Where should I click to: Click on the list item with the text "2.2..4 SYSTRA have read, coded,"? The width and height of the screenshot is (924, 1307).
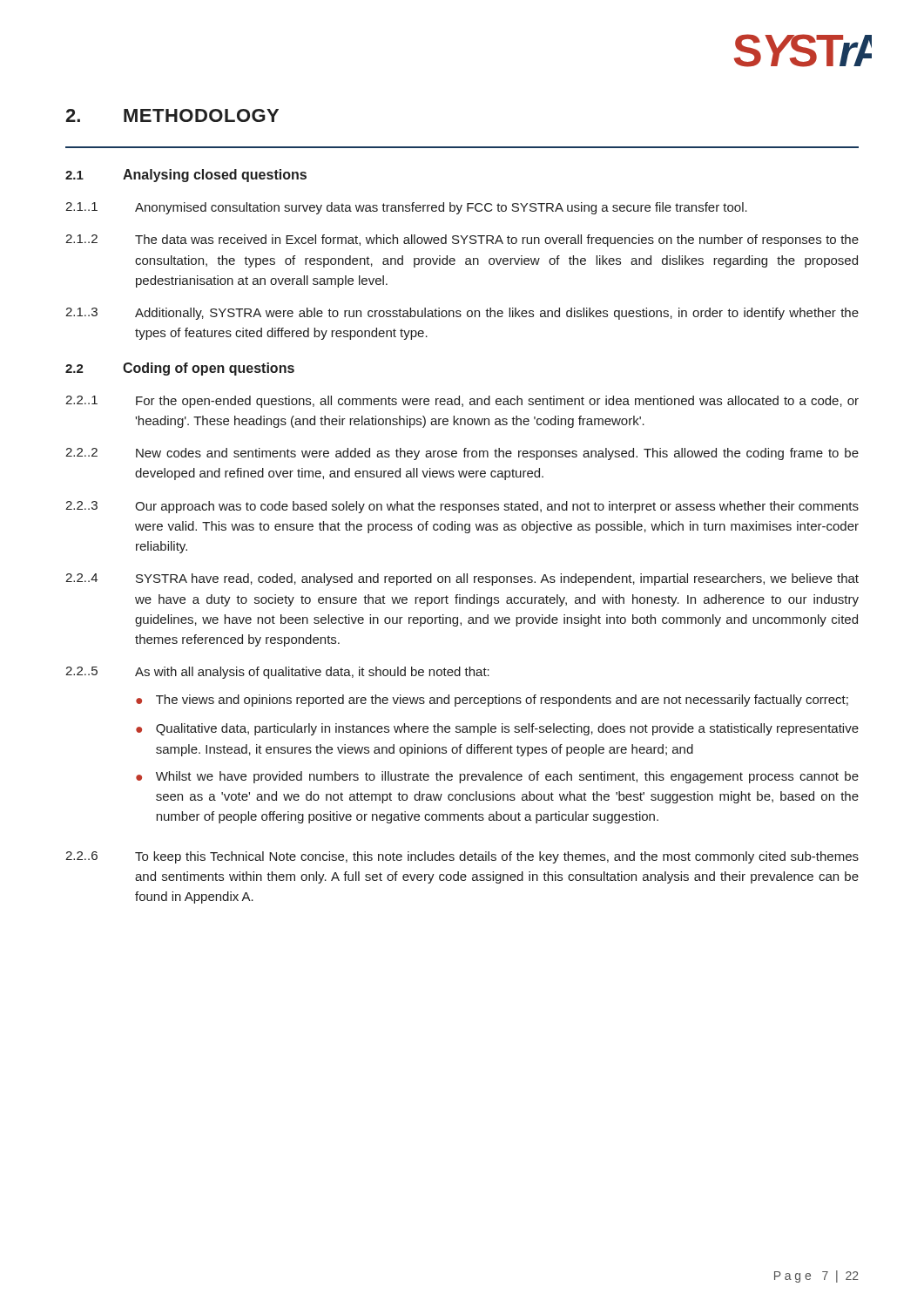(x=462, y=609)
